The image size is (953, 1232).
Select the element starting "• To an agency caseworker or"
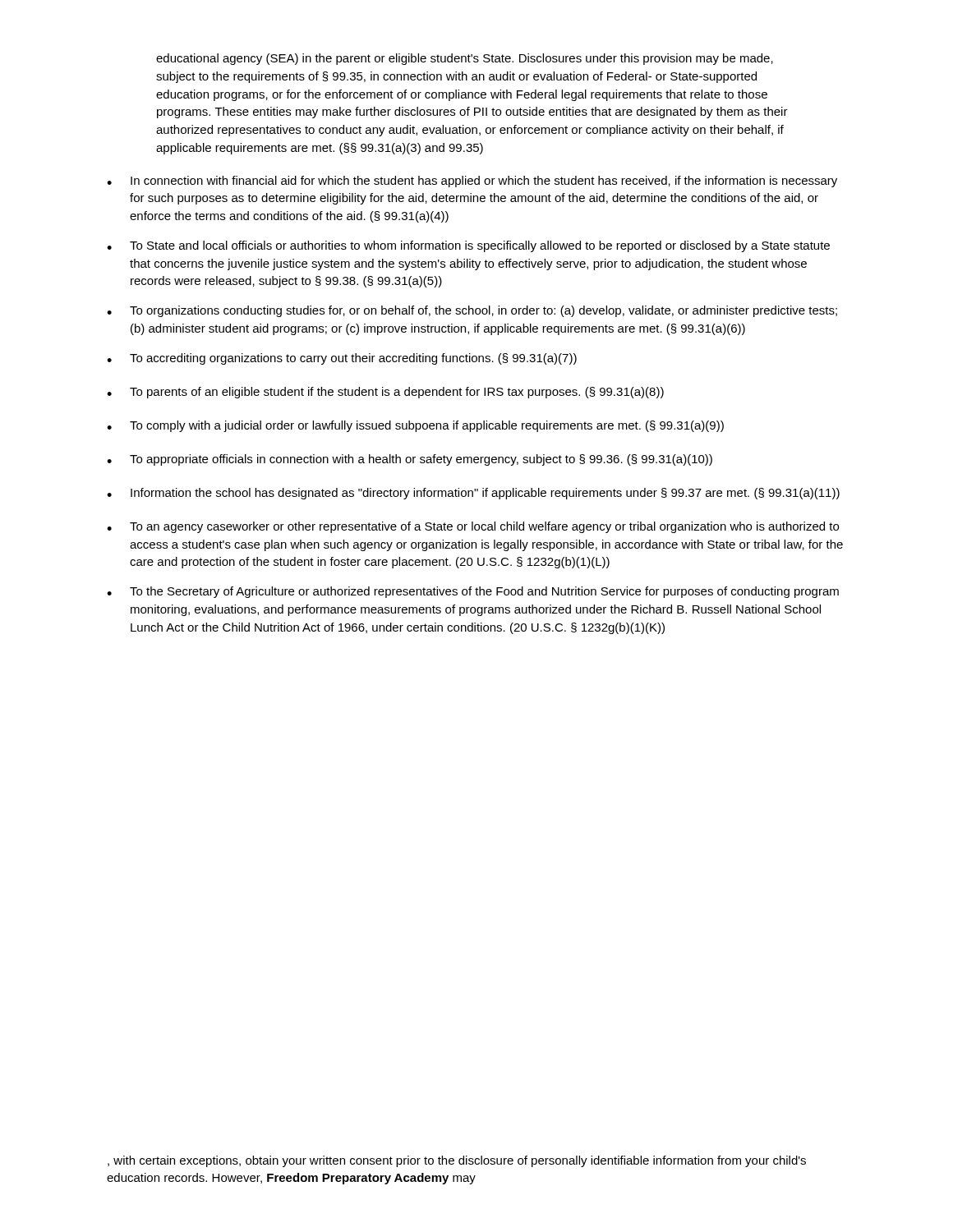476,544
